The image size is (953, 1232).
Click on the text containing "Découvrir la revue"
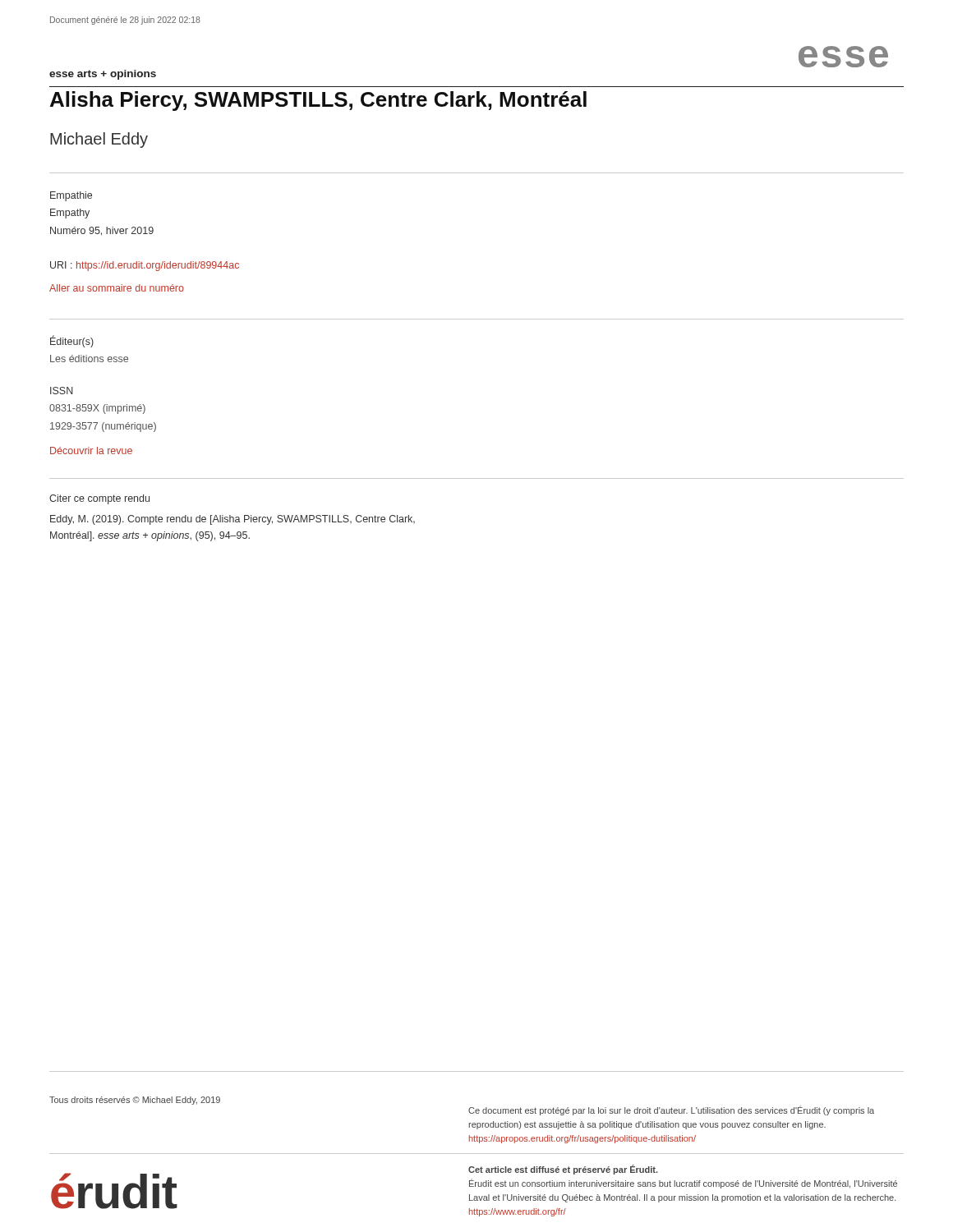point(91,451)
